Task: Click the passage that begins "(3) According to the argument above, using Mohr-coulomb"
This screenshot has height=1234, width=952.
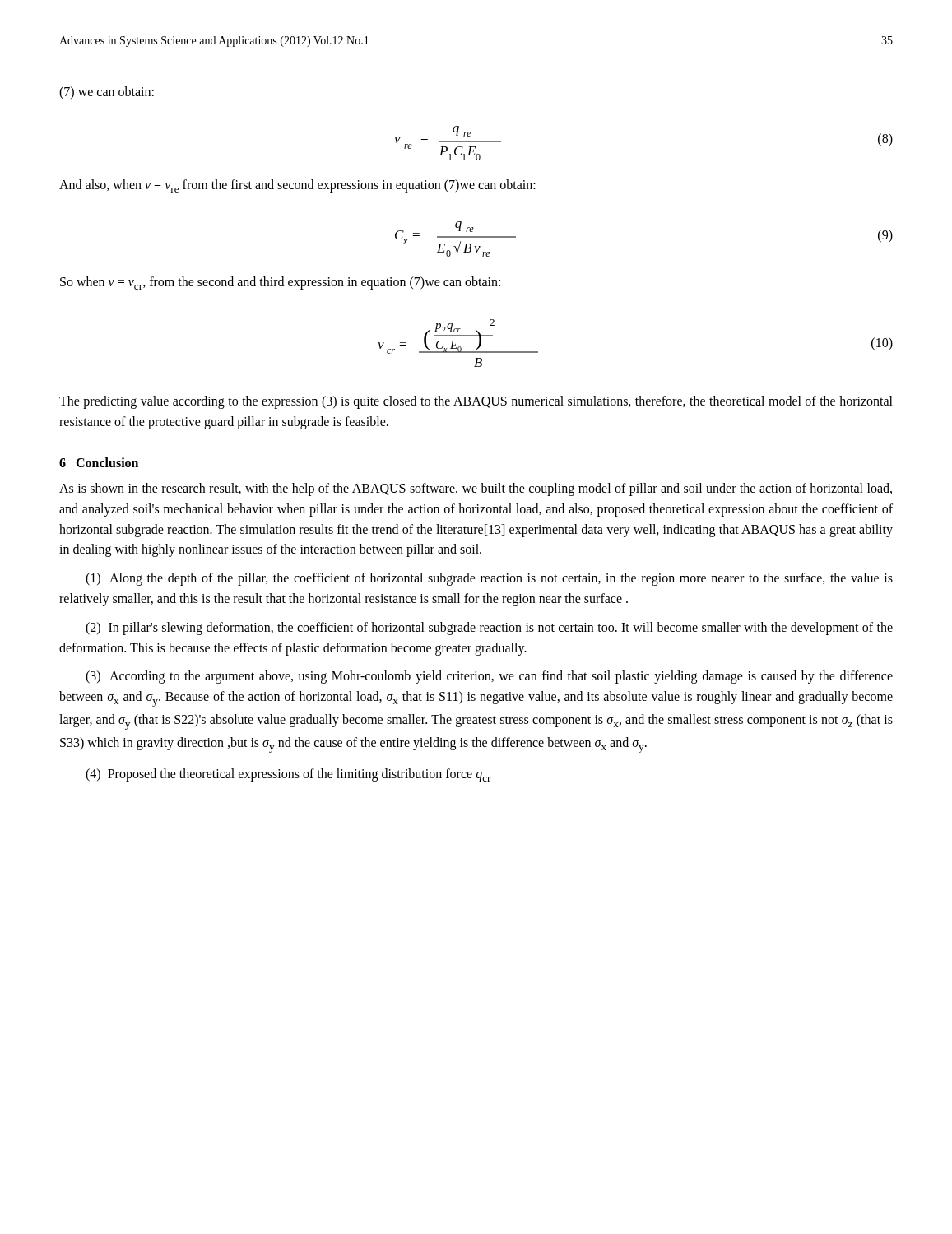Action: (476, 711)
